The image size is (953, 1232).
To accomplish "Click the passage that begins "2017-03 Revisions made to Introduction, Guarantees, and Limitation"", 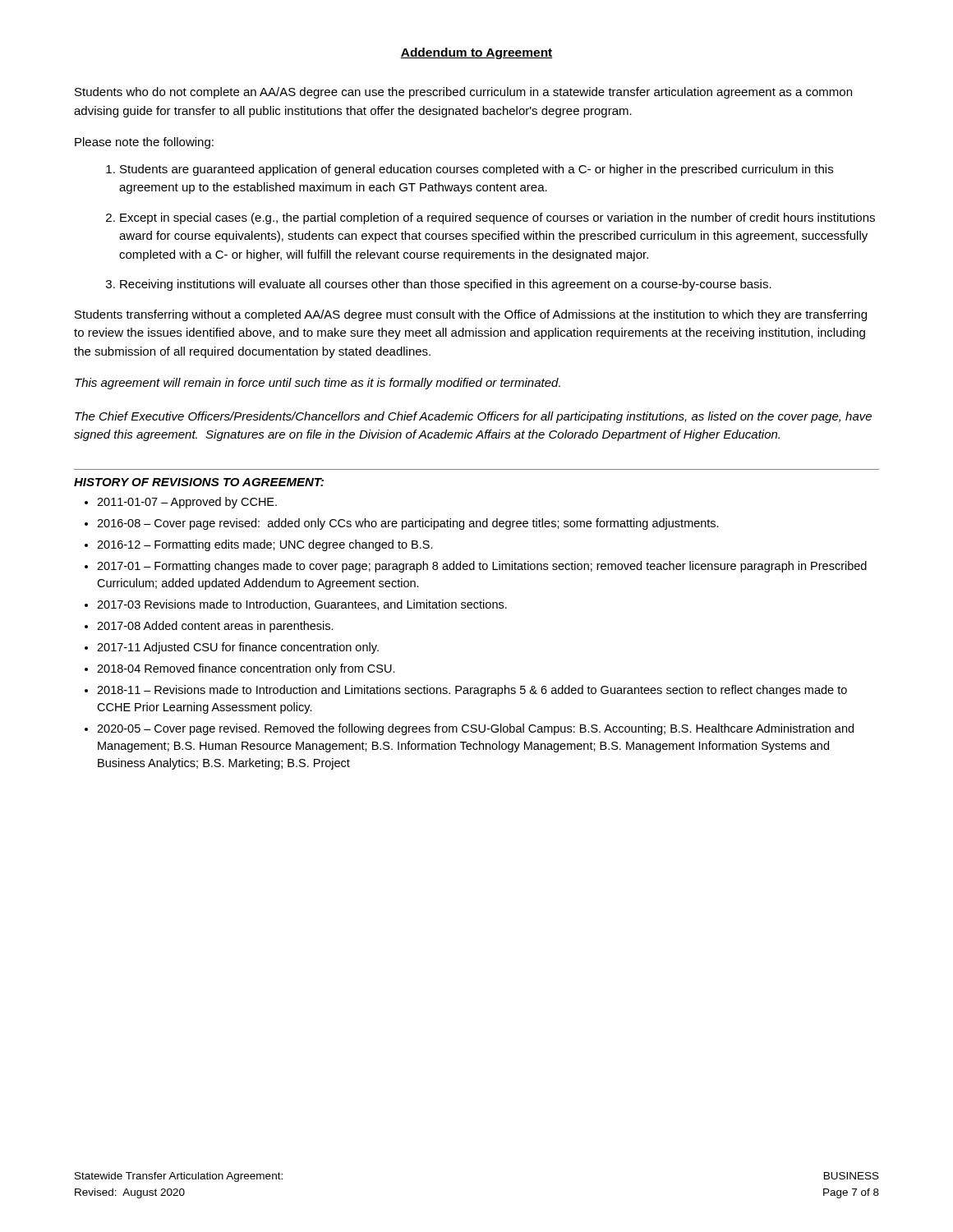I will (302, 604).
